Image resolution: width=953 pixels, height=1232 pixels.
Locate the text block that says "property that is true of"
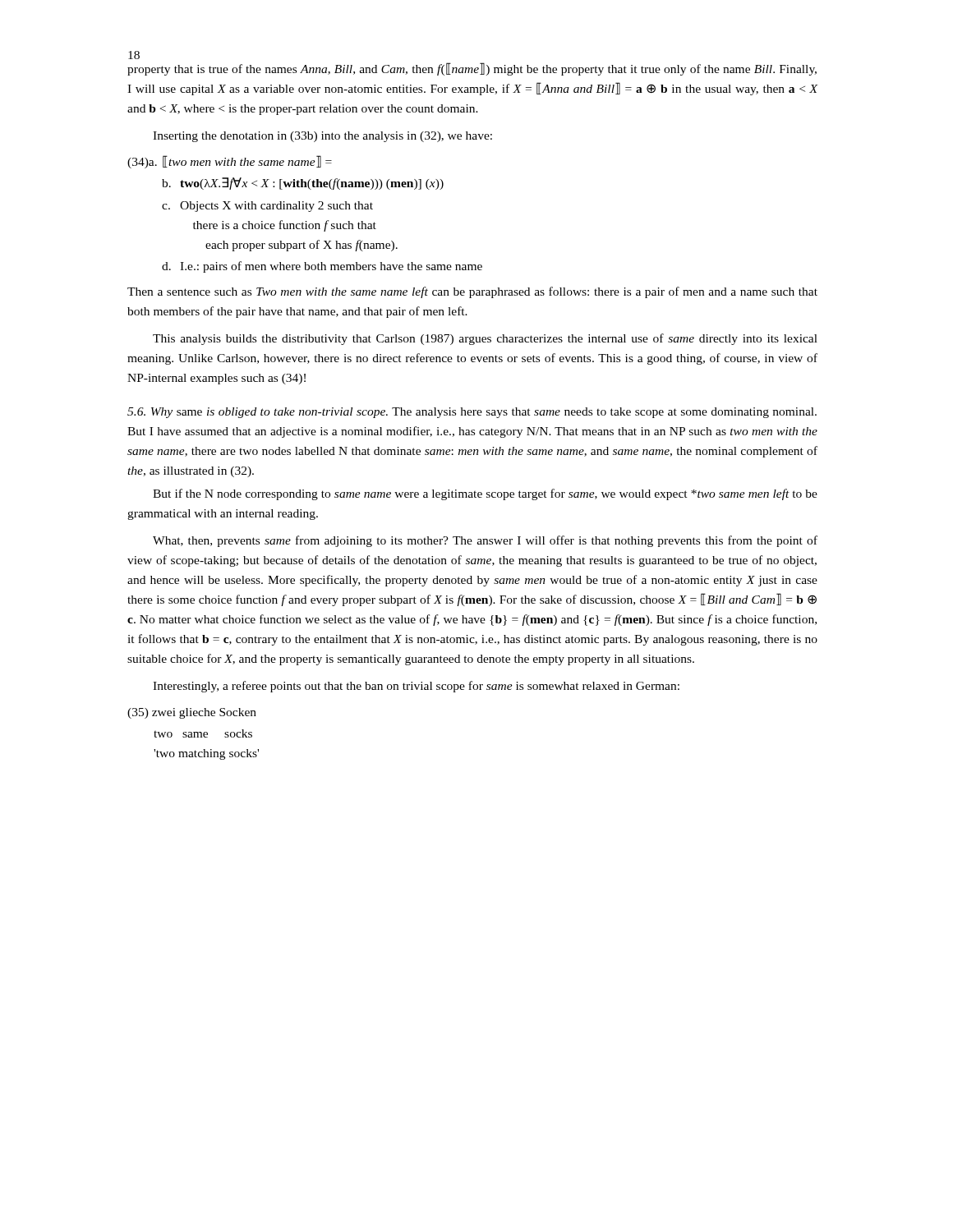point(472,89)
